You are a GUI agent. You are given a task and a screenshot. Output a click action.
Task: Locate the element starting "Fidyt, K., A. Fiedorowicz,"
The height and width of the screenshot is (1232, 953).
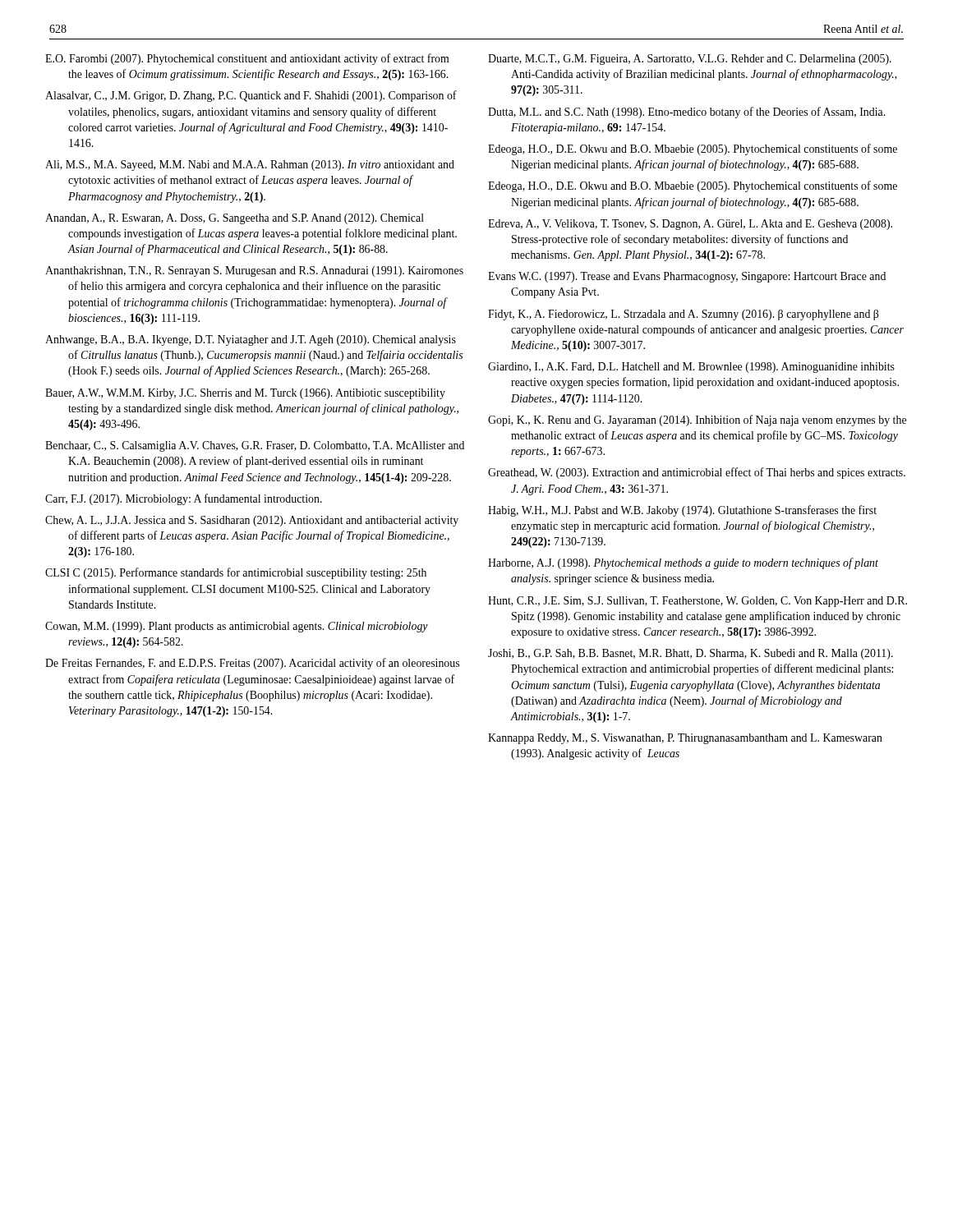pyautogui.click(x=696, y=330)
